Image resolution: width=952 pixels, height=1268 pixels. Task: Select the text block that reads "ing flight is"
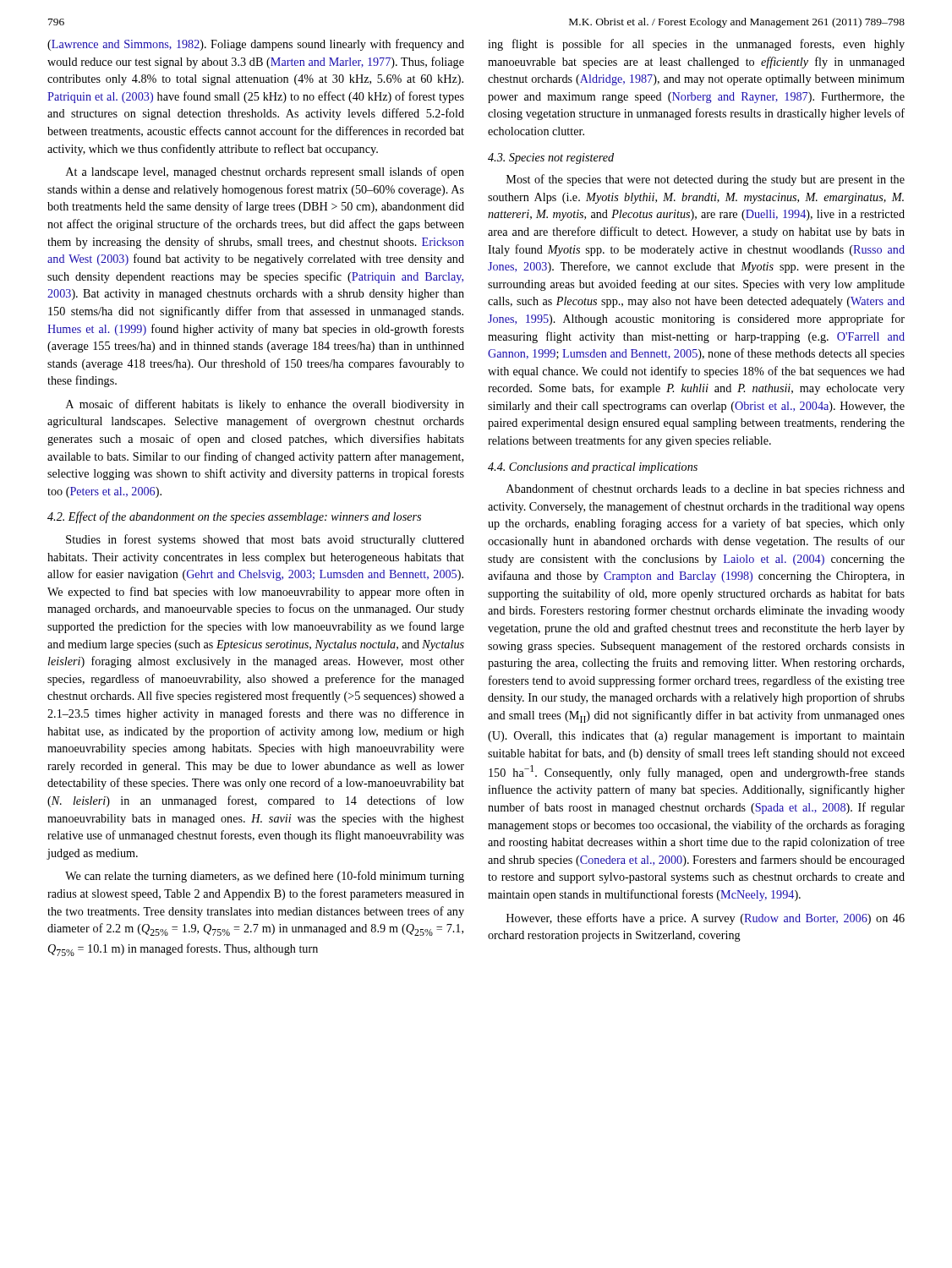point(696,88)
